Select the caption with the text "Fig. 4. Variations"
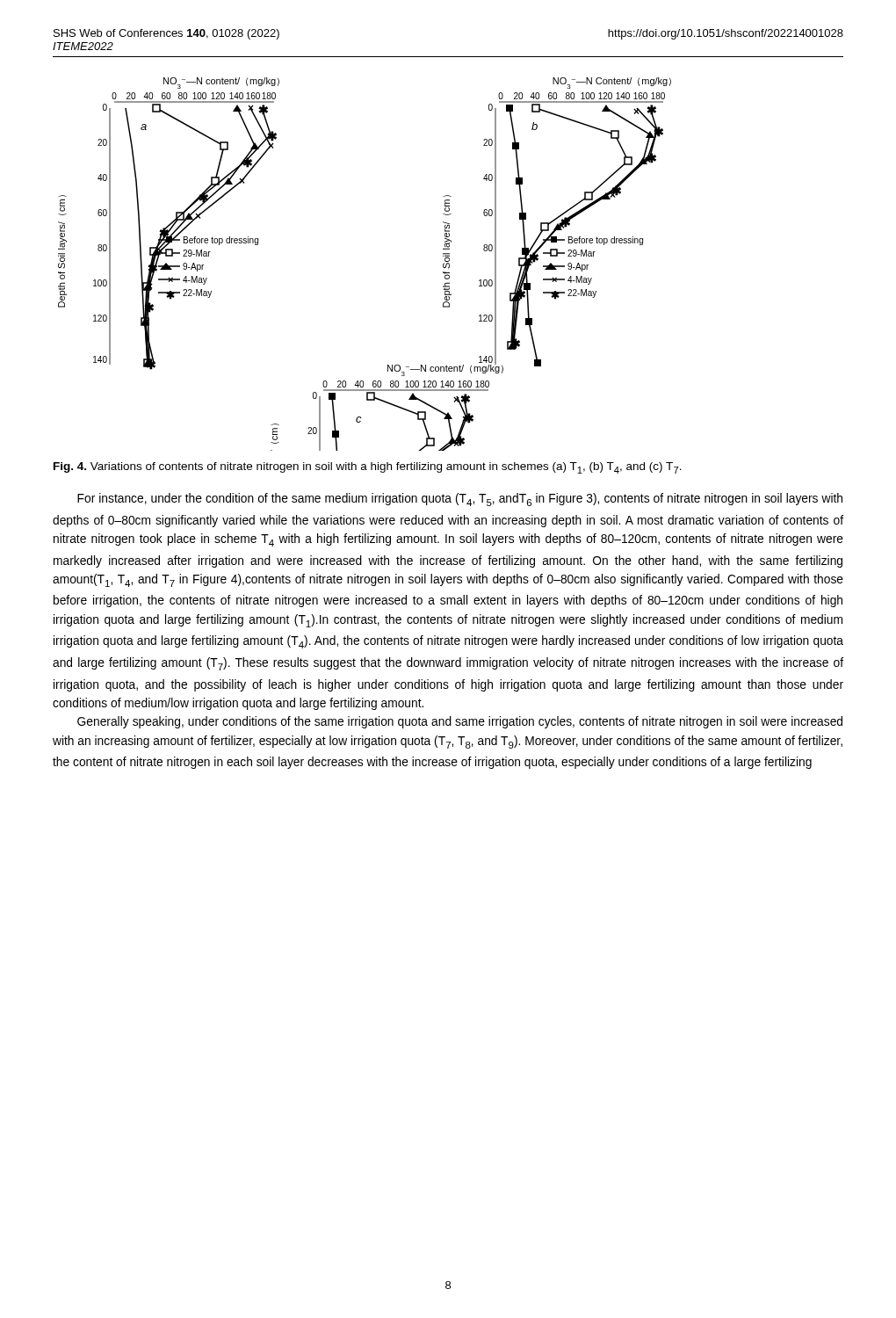896x1318 pixels. 367,467
